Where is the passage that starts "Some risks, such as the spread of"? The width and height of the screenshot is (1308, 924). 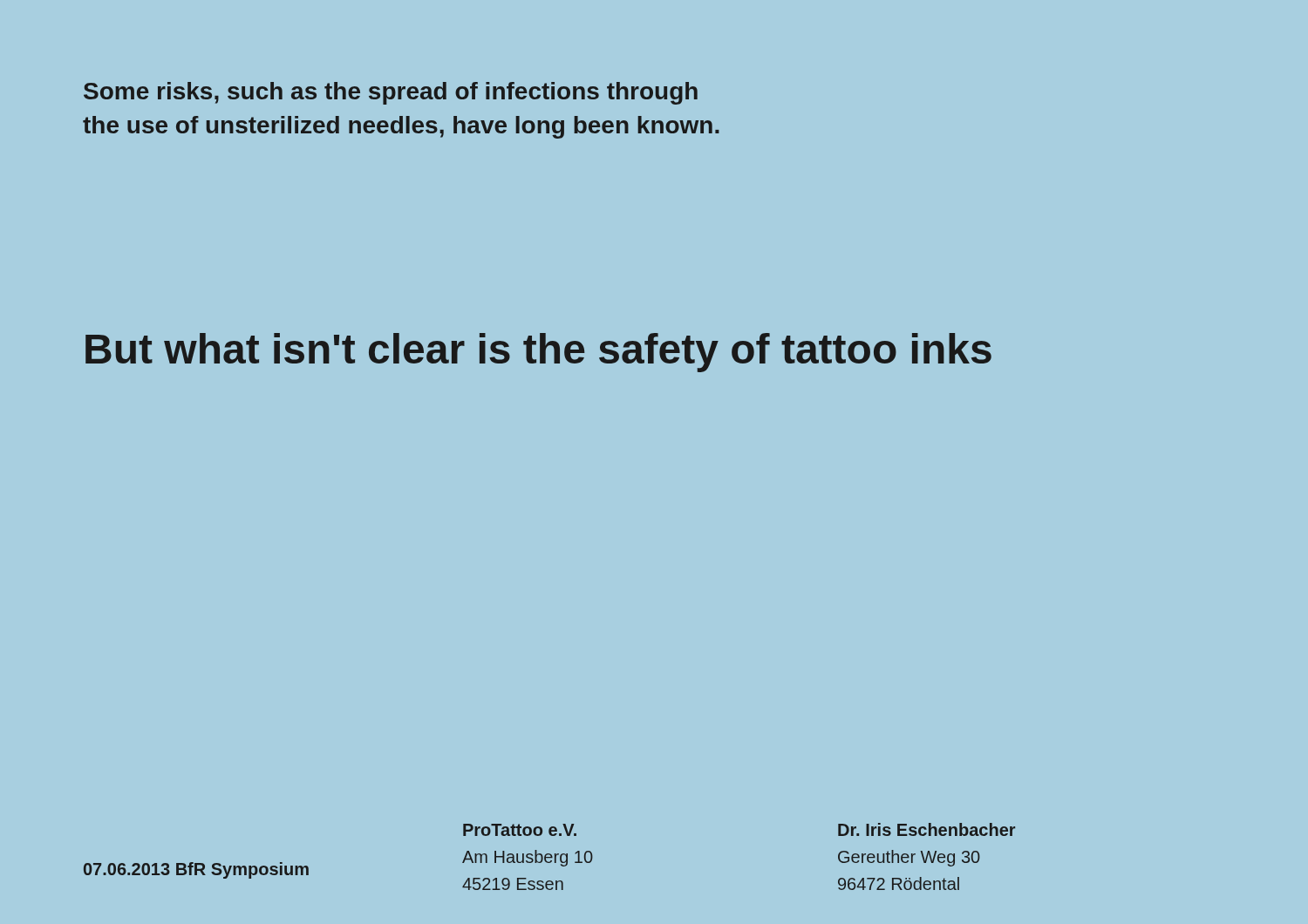(x=402, y=108)
